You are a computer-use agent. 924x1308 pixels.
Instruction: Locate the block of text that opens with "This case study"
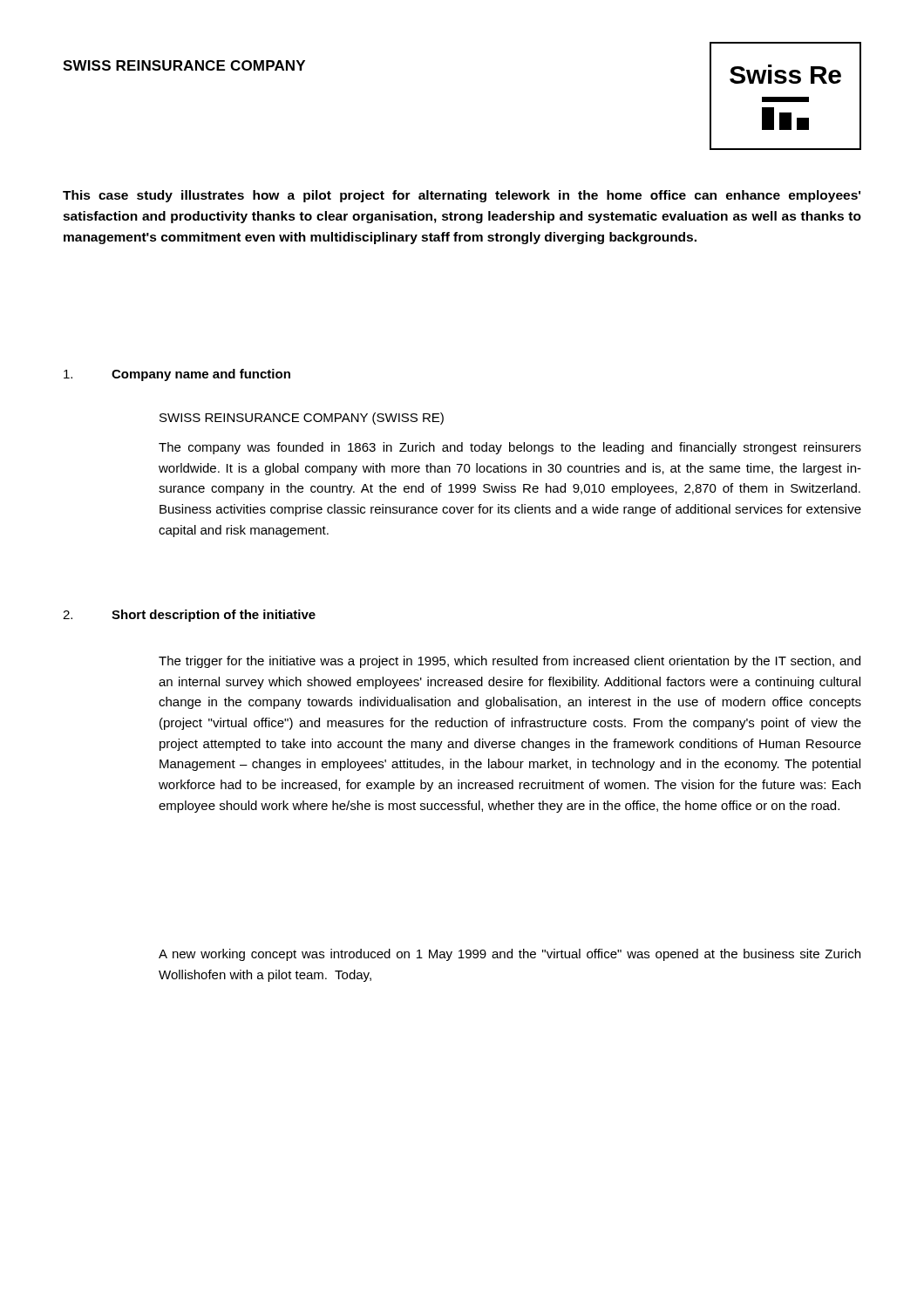[x=462, y=216]
